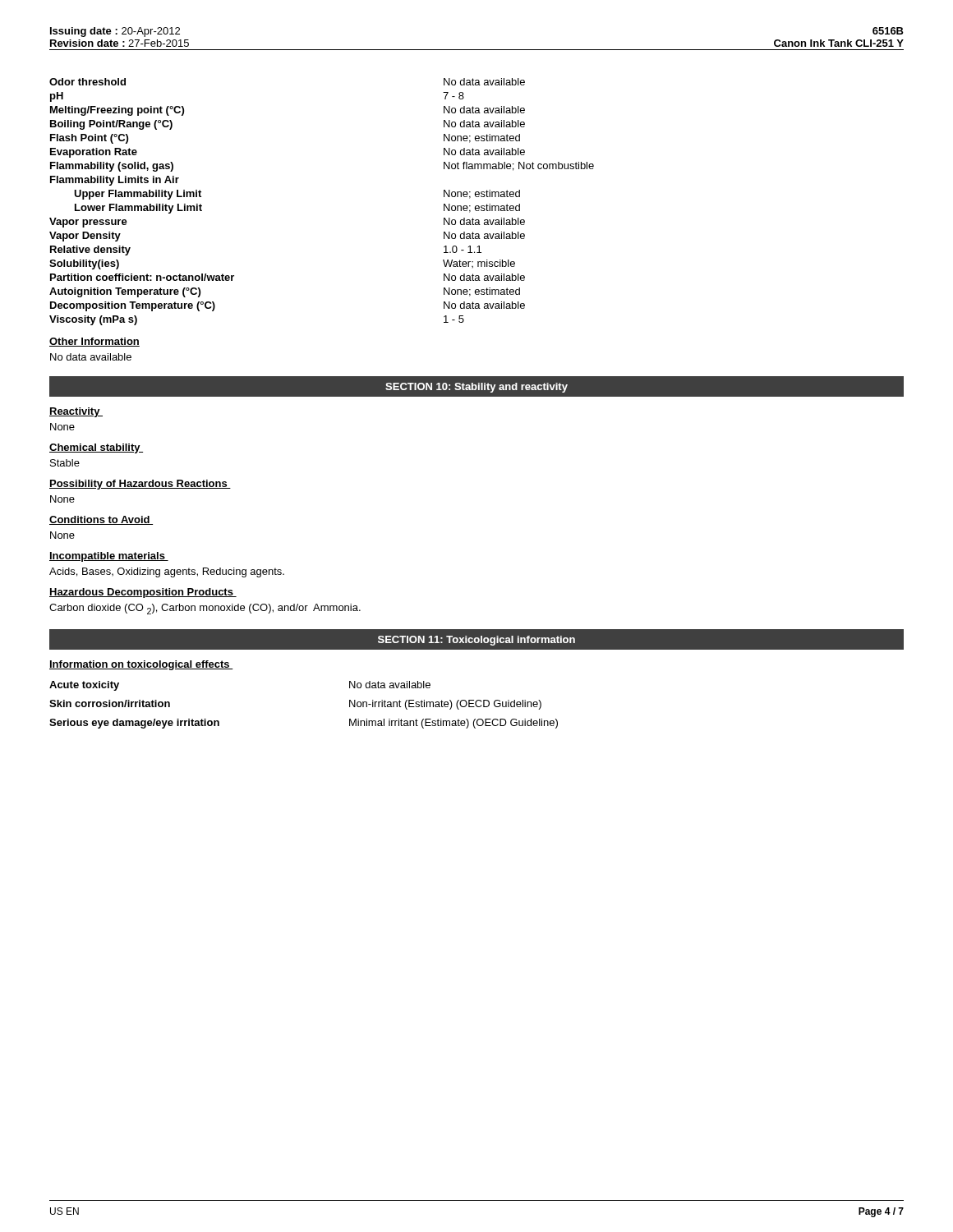Find the passage starting "Other Information"
This screenshot has width=953, height=1232.
pos(94,341)
